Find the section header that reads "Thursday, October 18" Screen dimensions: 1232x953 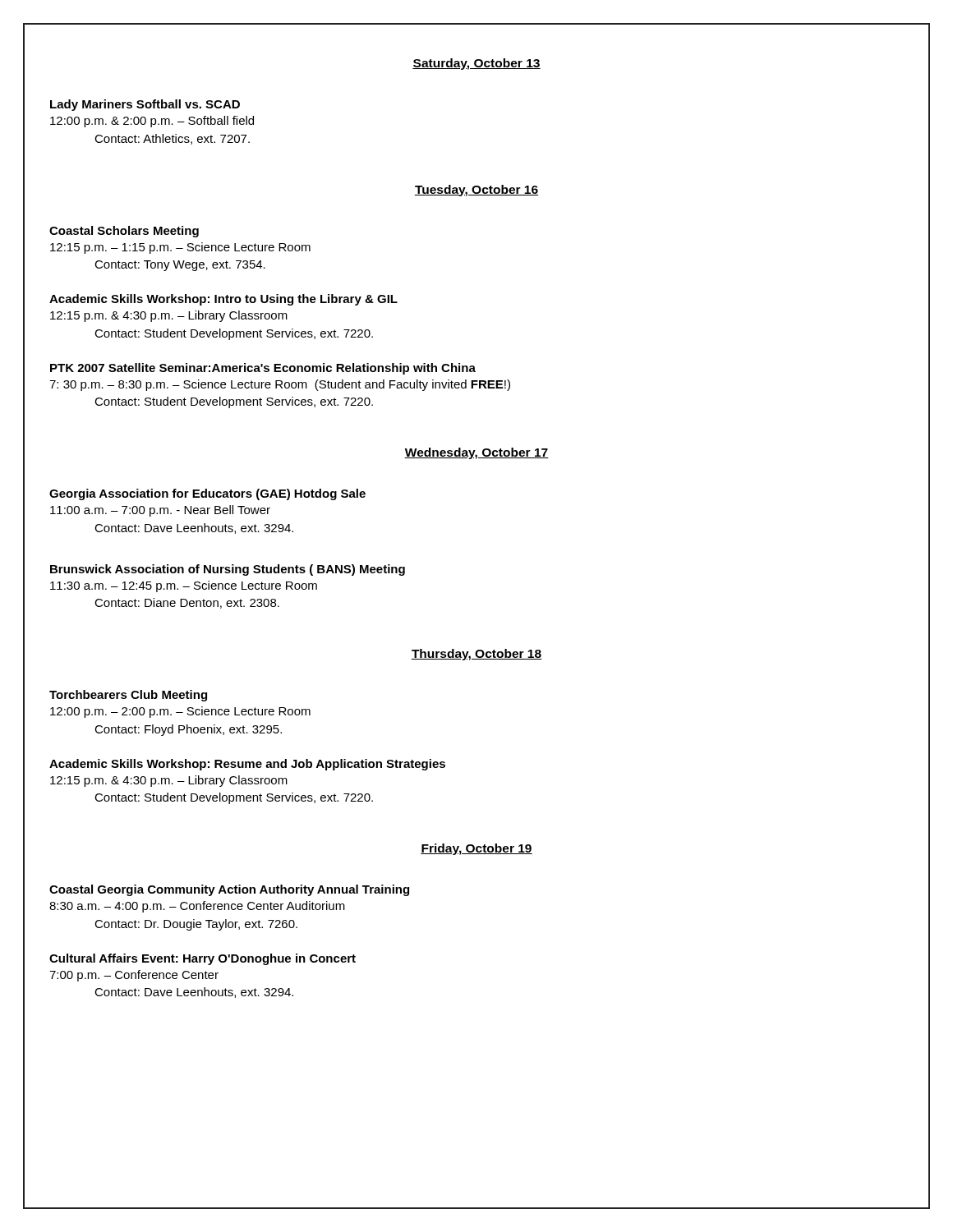pyautogui.click(x=476, y=653)
